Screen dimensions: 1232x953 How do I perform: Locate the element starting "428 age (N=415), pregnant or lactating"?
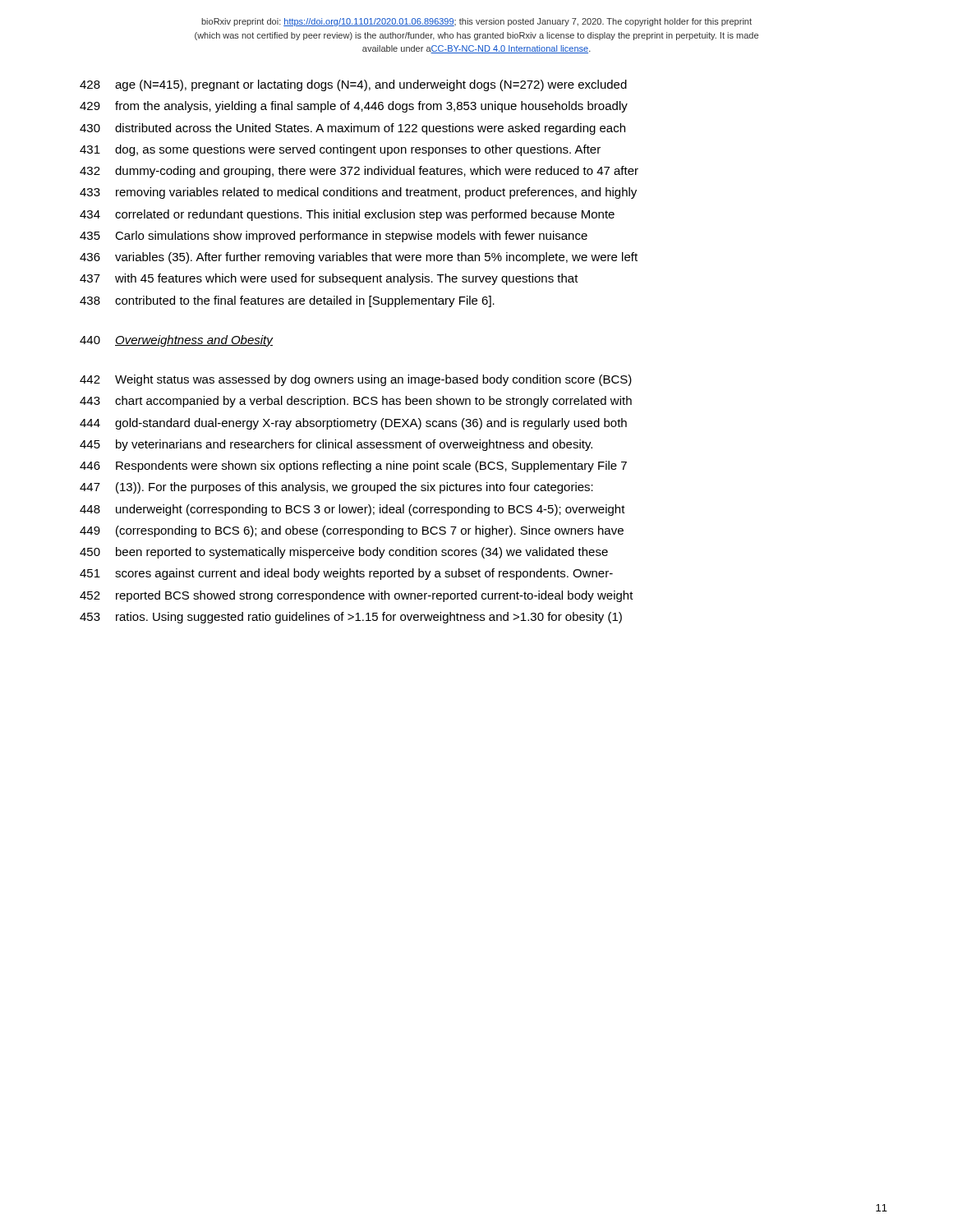476,85
